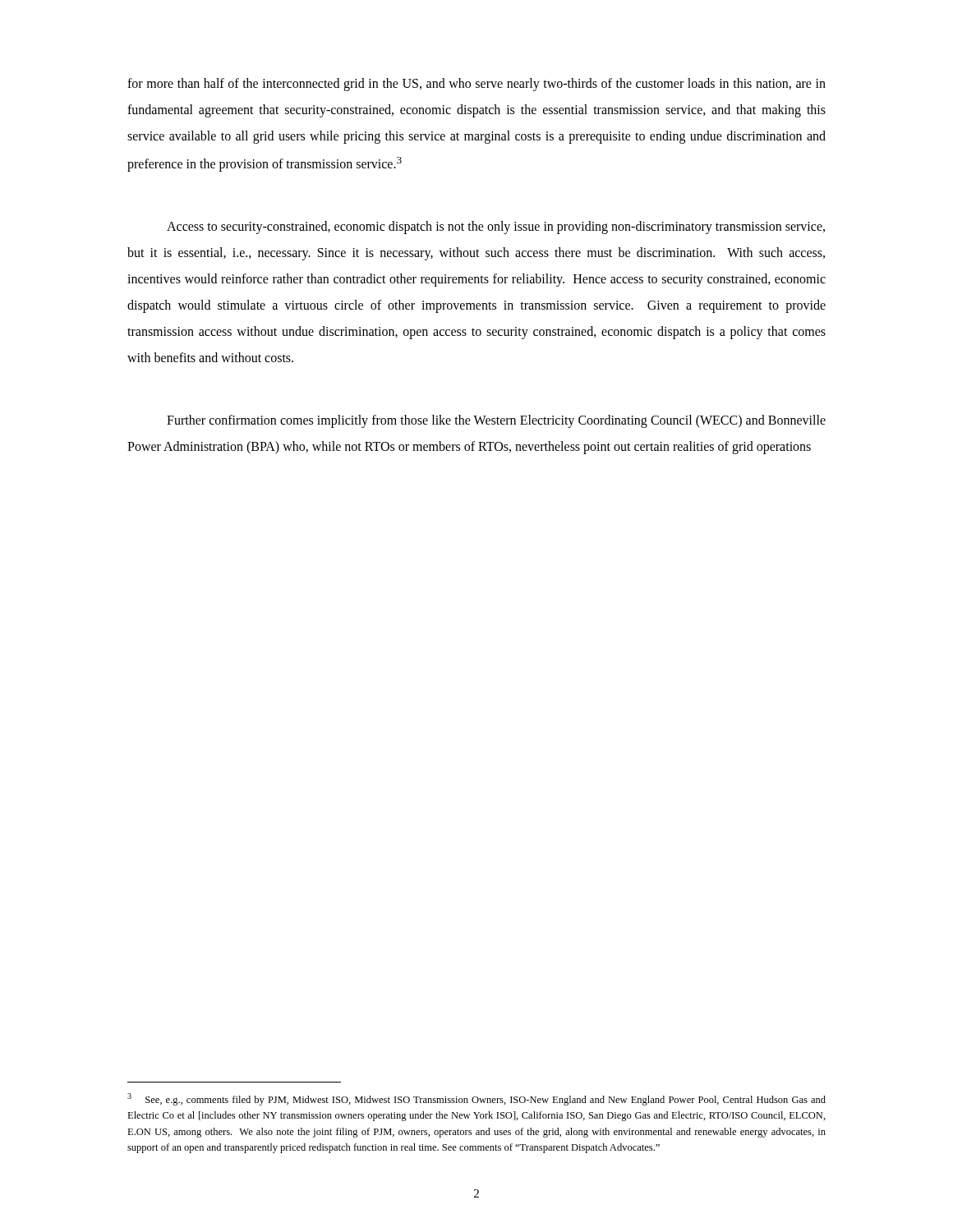
Task: Click on the text block containing "Further confirmation comes implicitly from those like"
Action: (x=476, y=434)
